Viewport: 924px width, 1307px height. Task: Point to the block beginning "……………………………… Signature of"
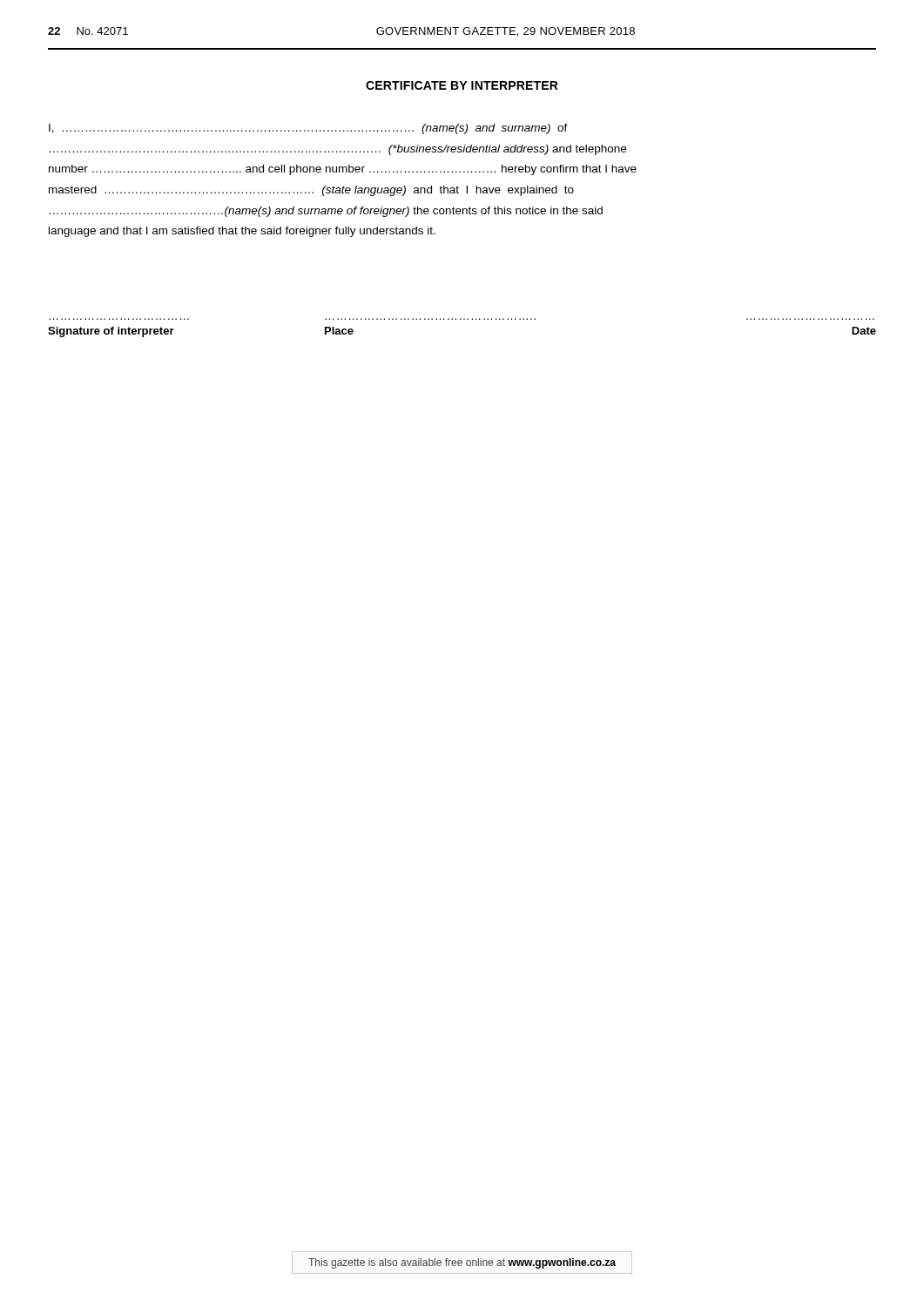coord(462,323)
